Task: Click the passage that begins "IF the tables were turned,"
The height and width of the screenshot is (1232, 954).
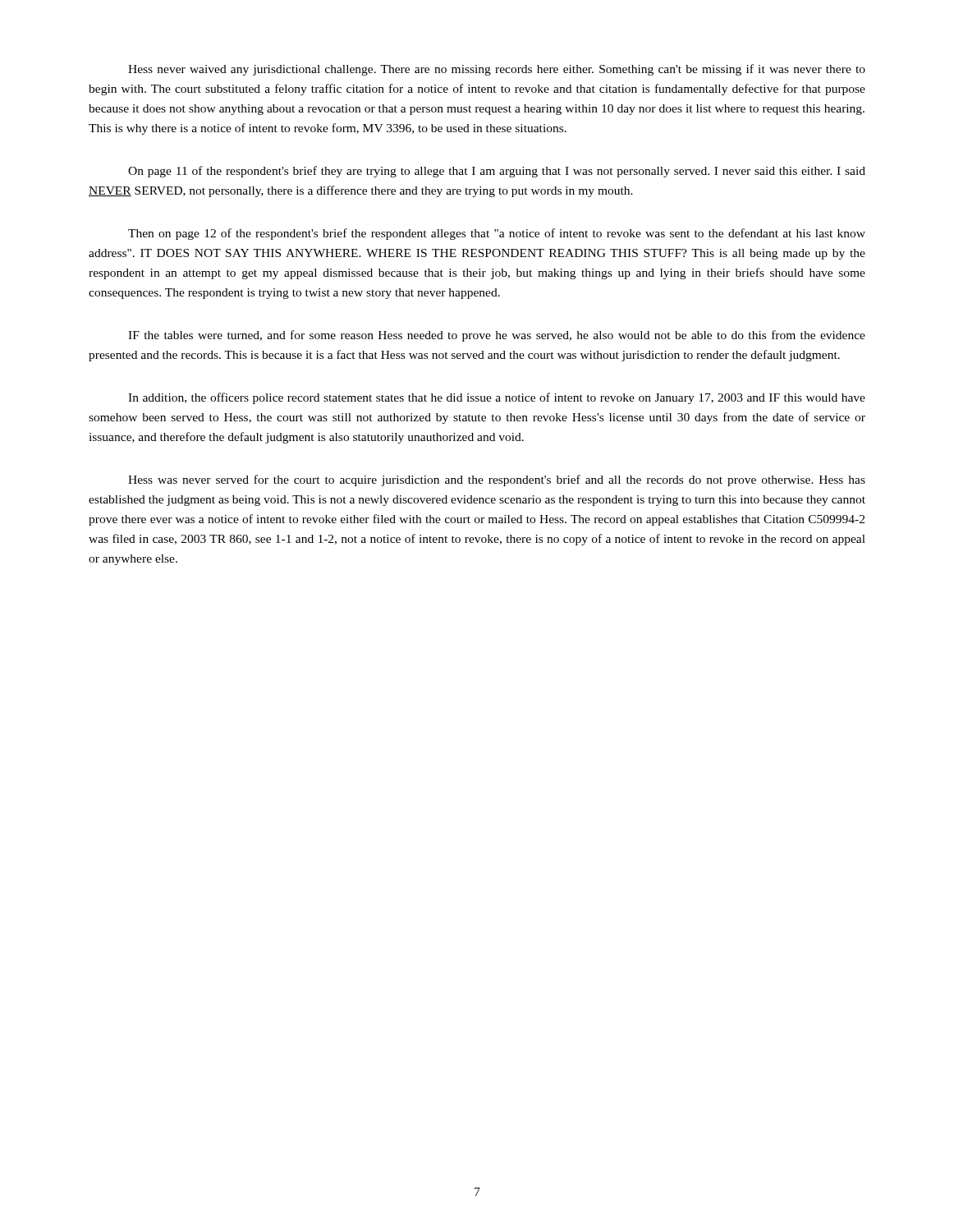Action: pyautogui.click(x=477, y=345)
